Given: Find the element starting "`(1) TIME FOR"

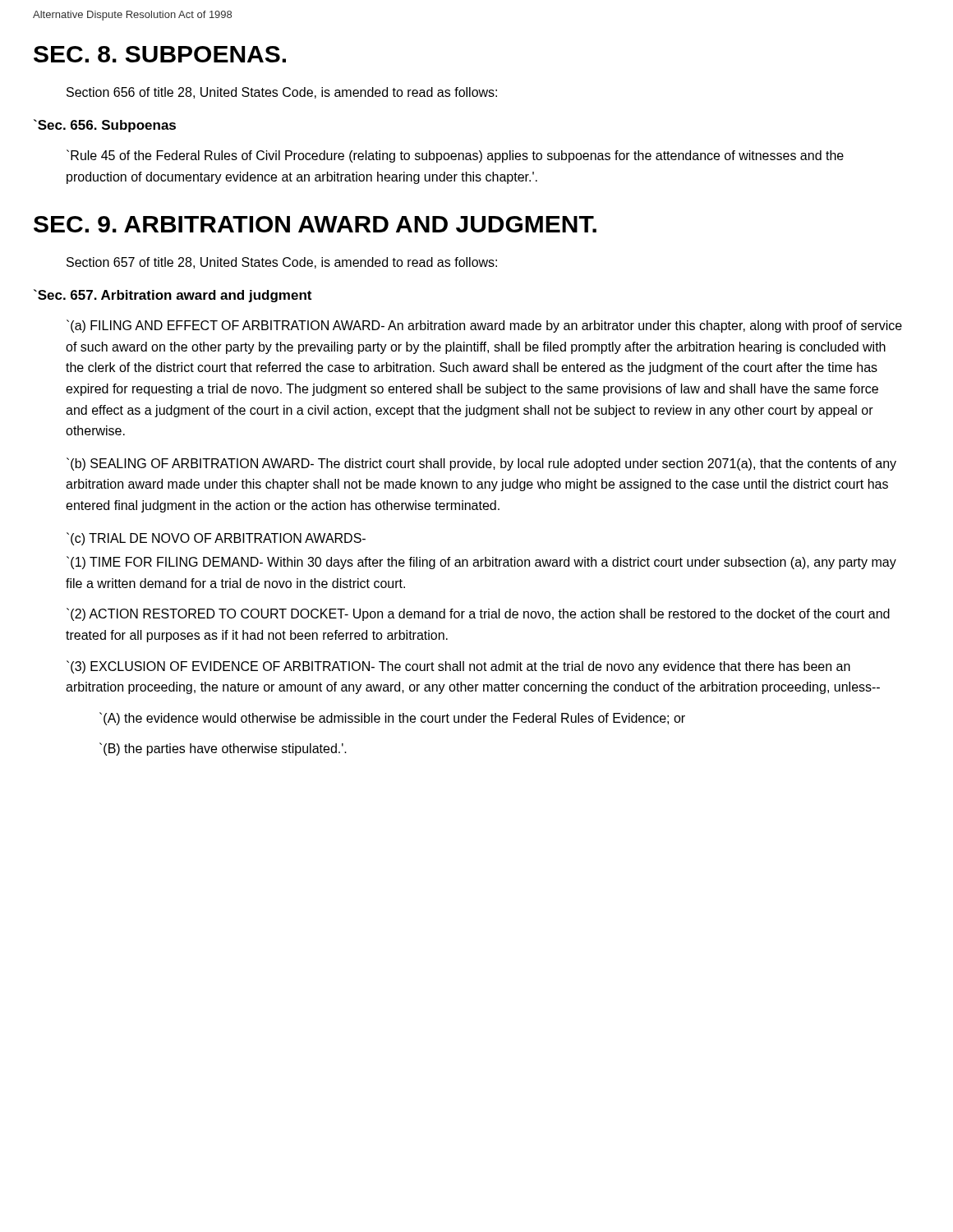Looking at the screenshot, I should [x=481, y=573].
